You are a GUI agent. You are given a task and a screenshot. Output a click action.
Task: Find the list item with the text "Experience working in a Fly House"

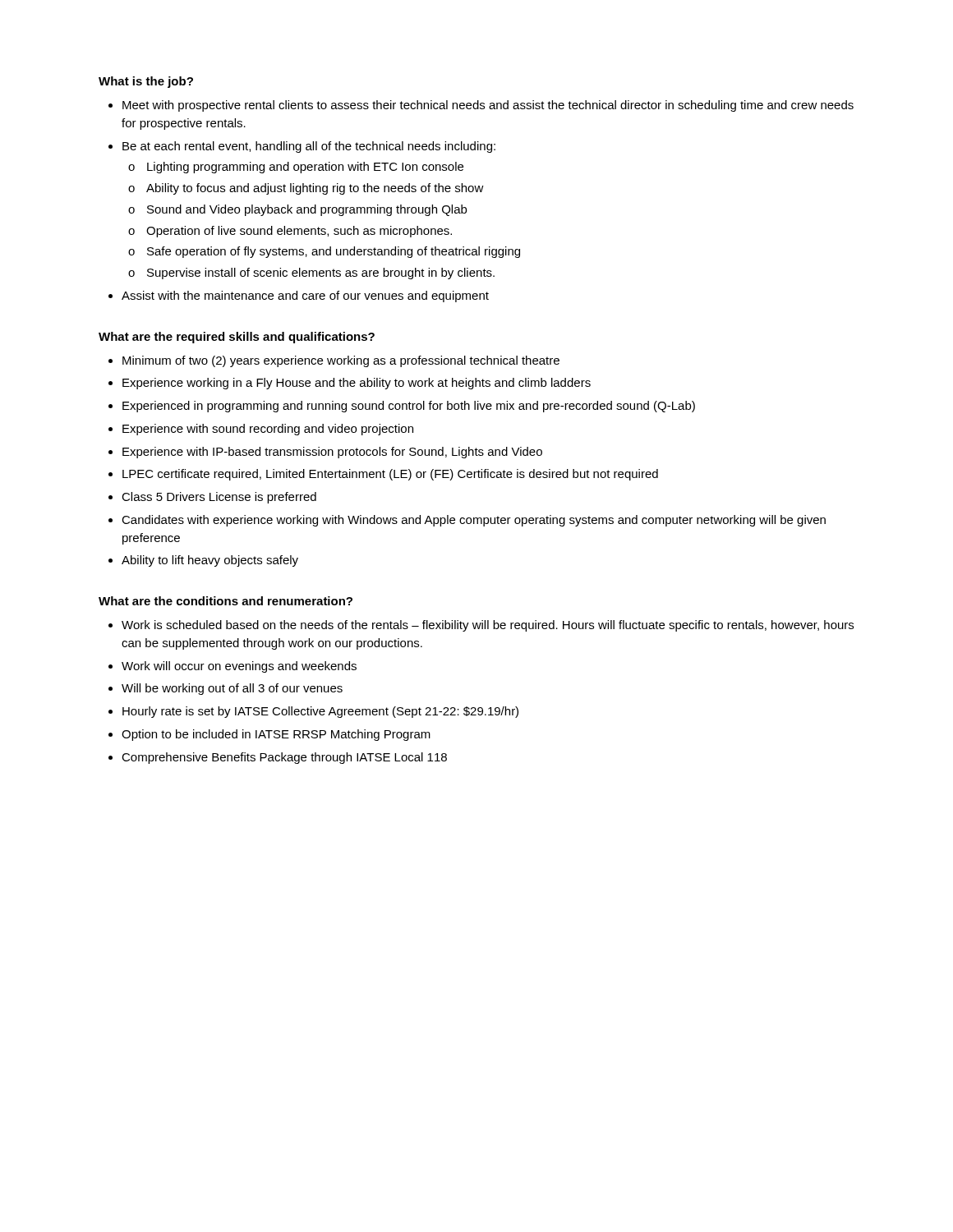tap(356, 383)
